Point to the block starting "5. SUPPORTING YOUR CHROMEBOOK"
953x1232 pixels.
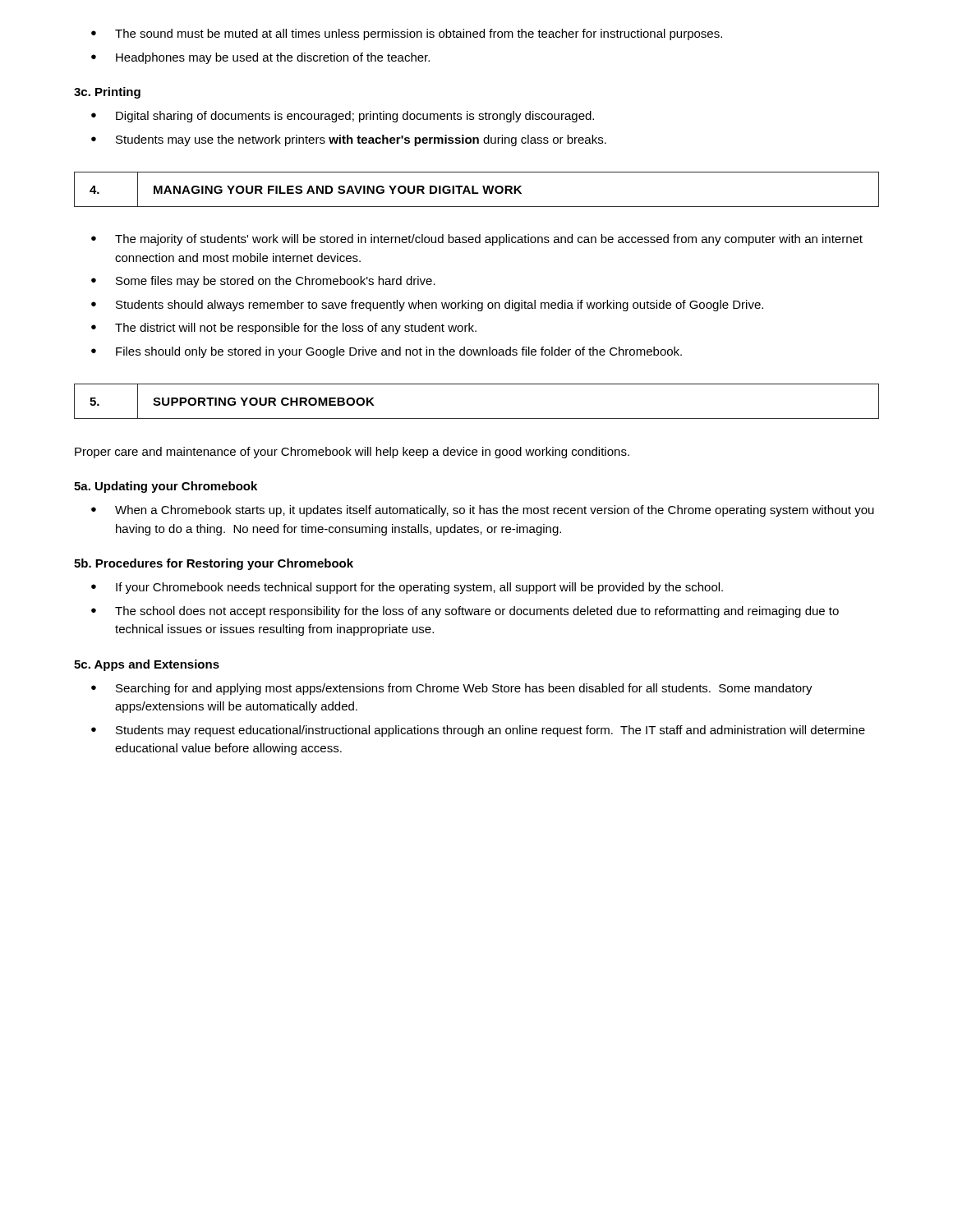tap(232, 401)
